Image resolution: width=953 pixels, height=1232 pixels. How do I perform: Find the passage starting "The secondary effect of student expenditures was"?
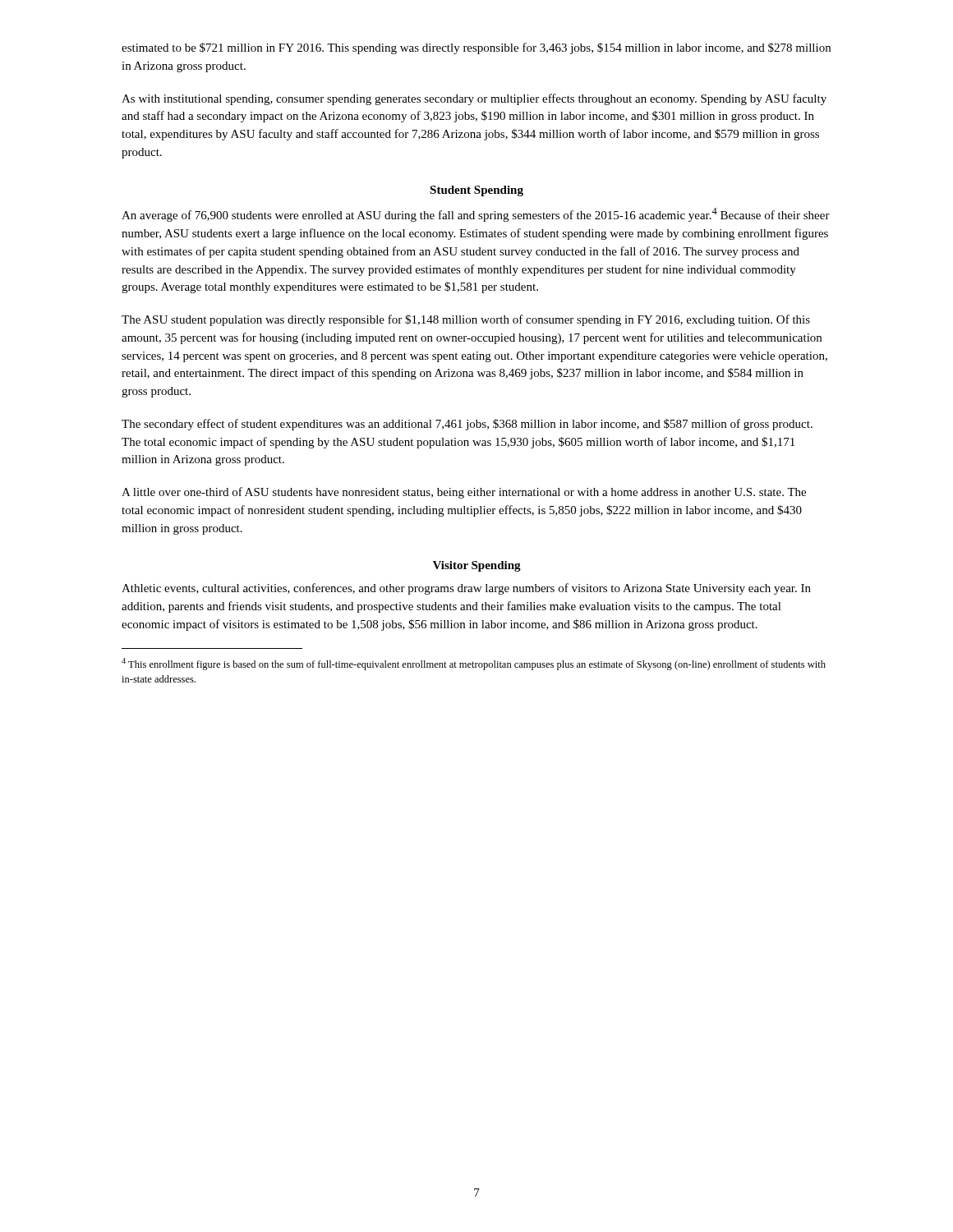coord(467,441)
